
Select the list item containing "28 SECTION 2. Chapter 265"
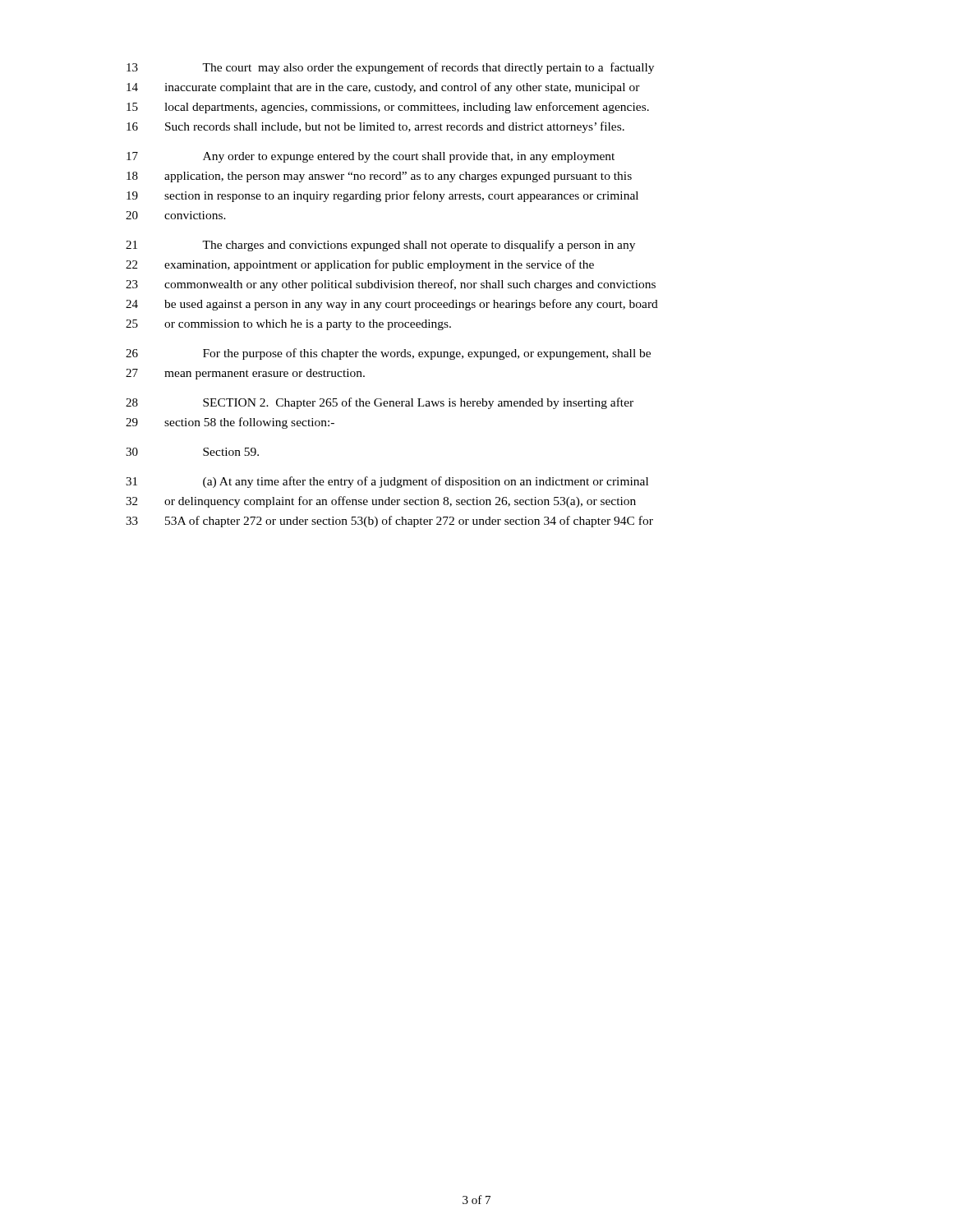(489, 403)
